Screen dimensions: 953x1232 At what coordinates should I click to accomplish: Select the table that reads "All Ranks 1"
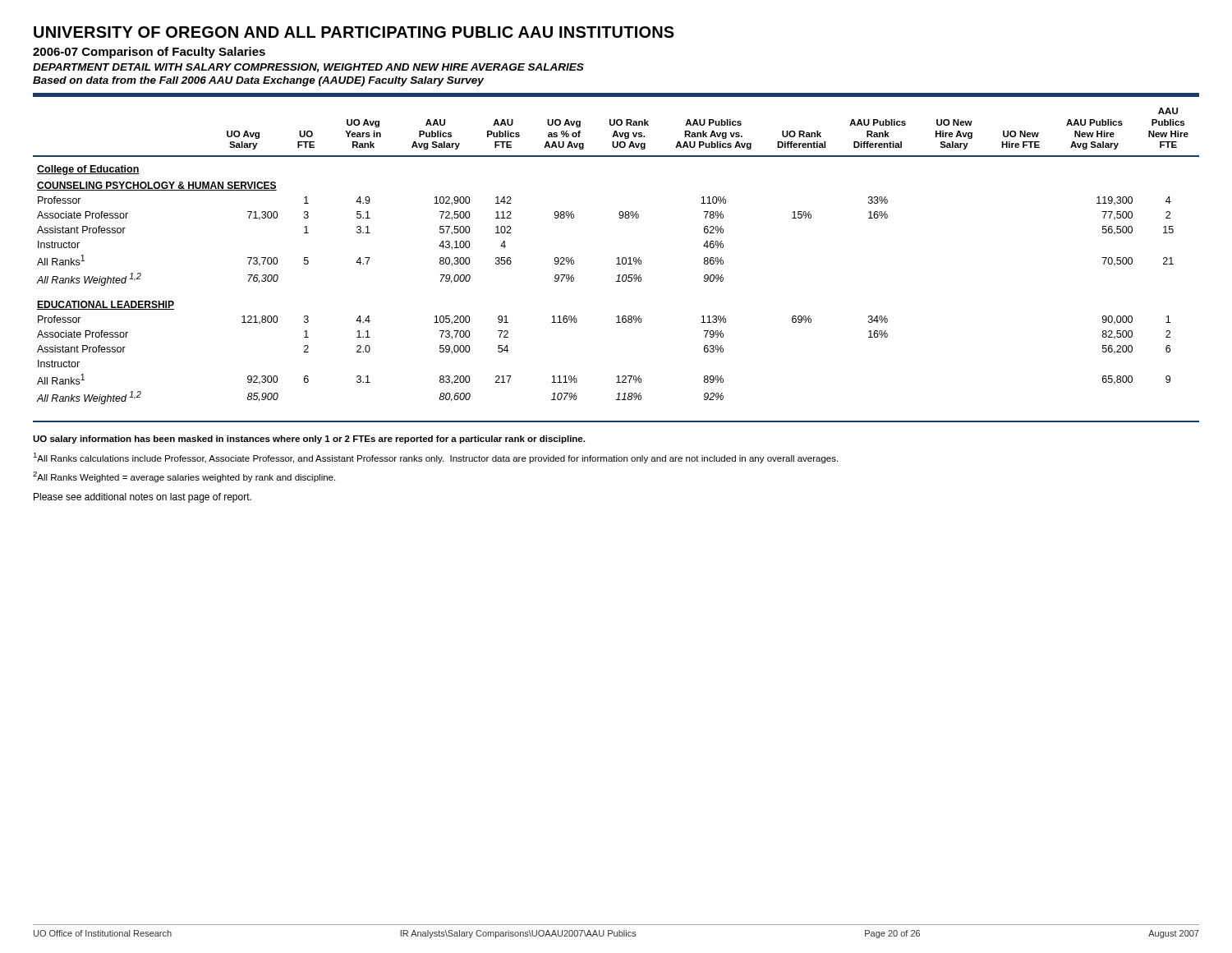click(616, 255)
